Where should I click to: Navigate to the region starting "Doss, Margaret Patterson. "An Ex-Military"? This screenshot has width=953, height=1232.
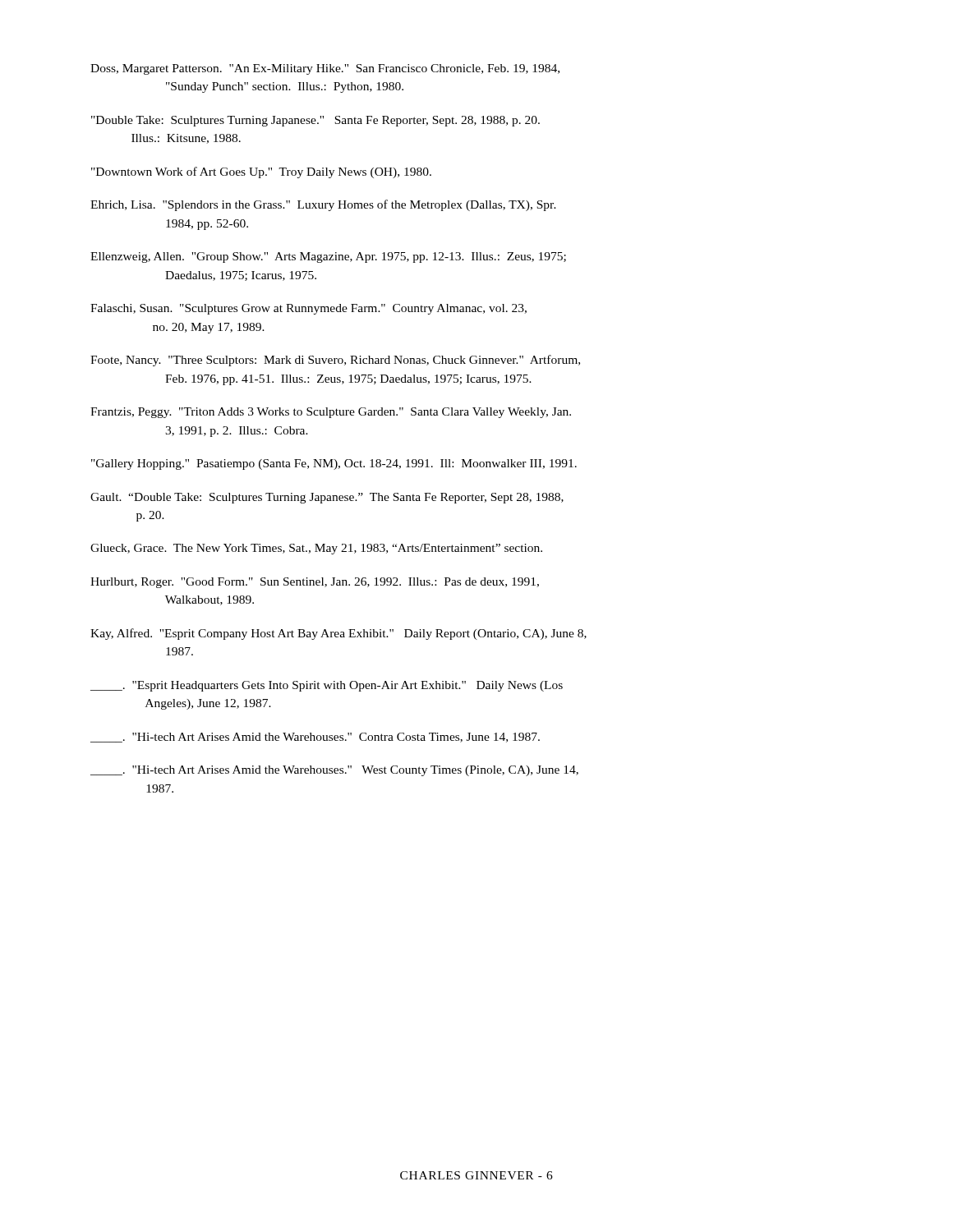(325, 77)
